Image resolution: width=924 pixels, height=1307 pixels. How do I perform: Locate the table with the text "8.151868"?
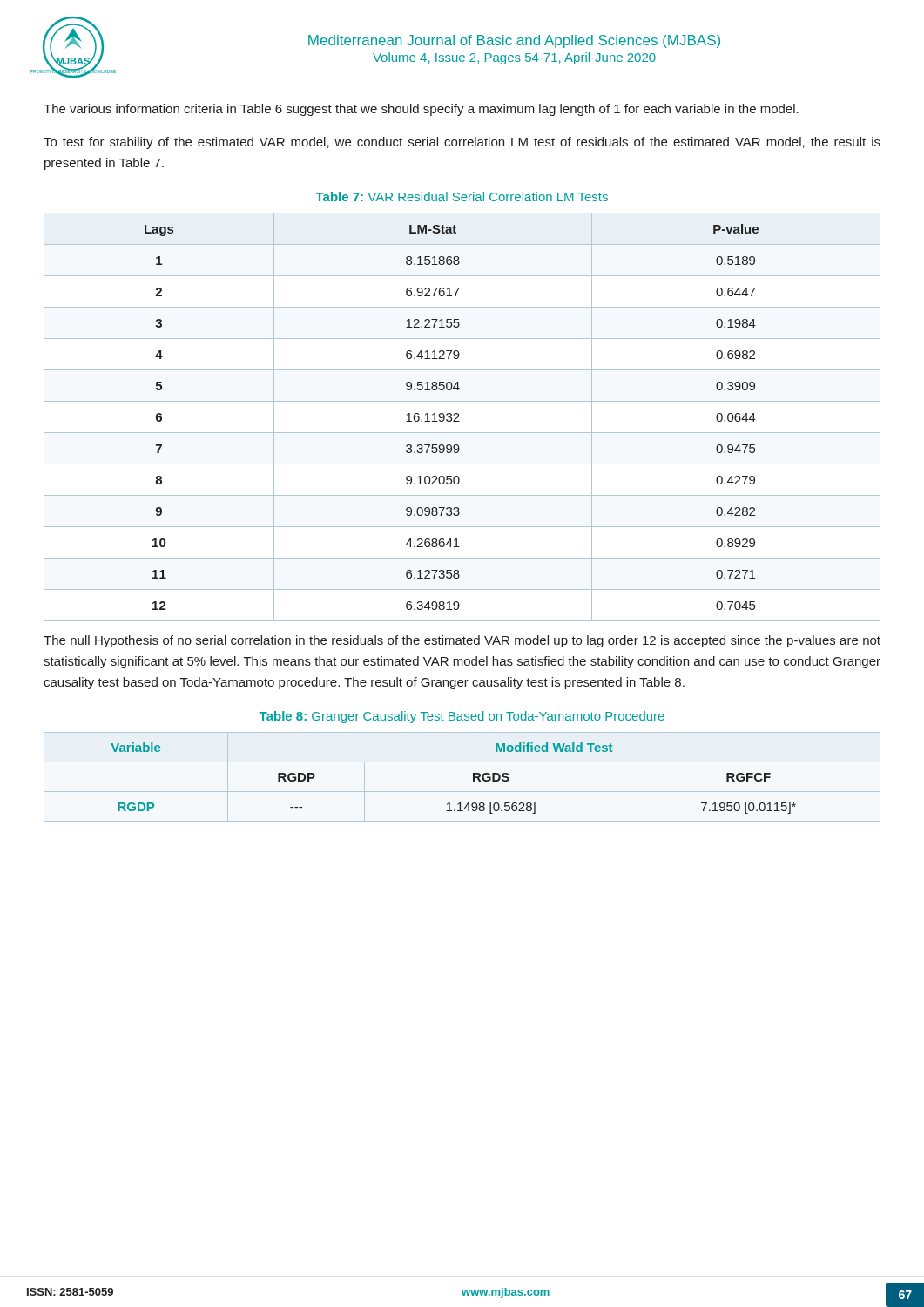(462, 417)
